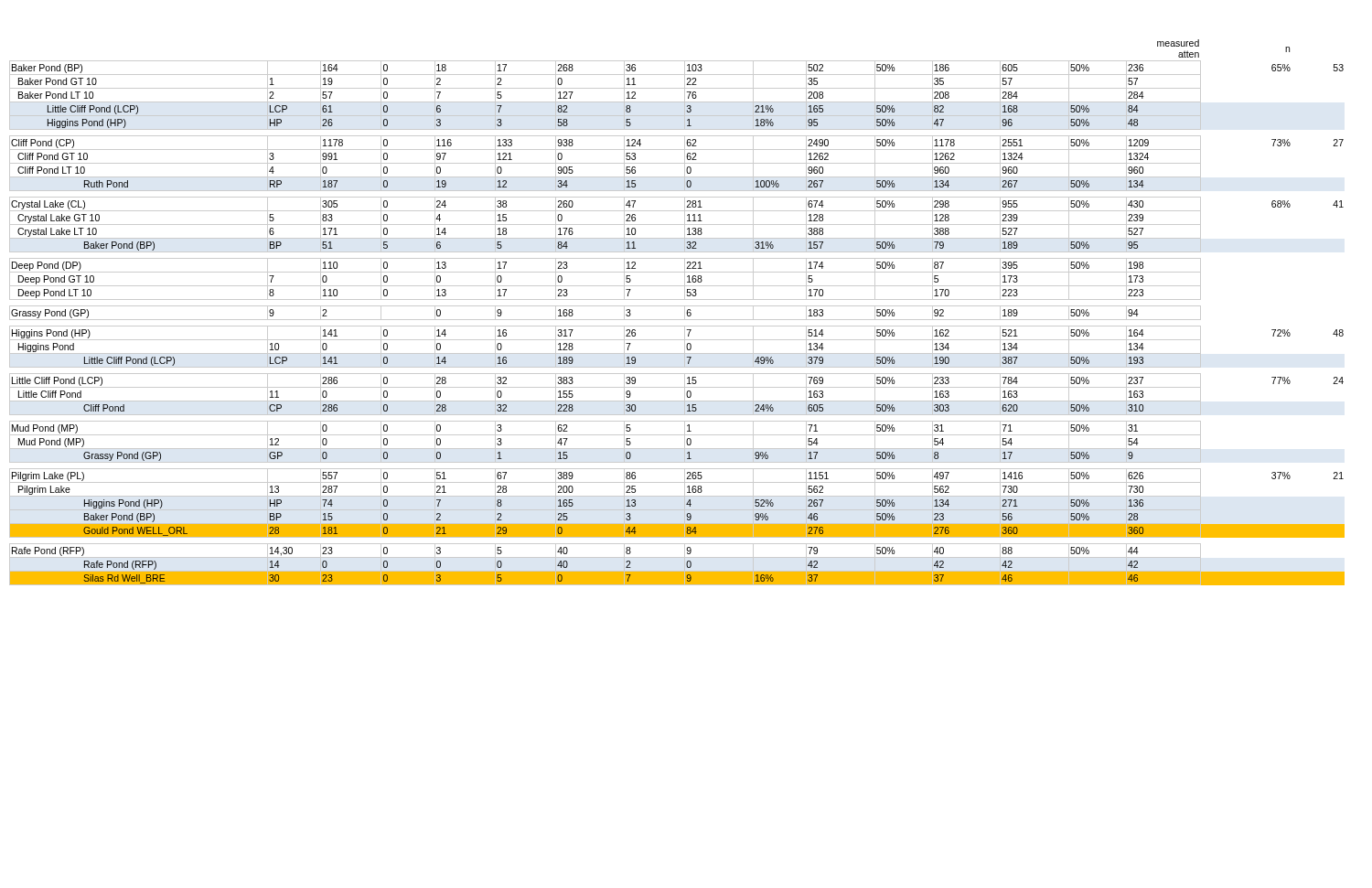Select a table
This screenshot has width=1372, height=888.
(x=688, y=306)
